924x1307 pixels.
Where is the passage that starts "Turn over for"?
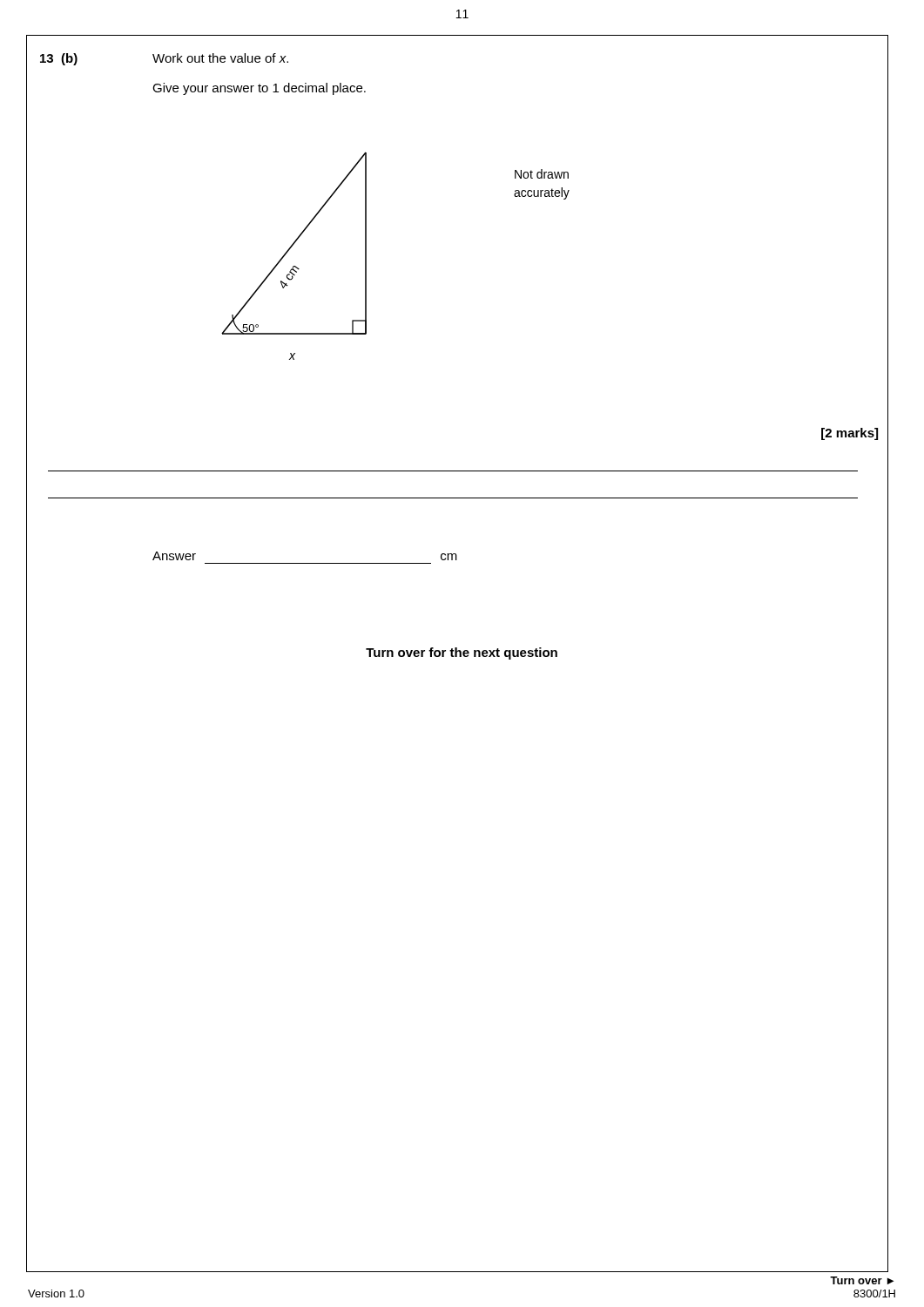click(462, 652)
